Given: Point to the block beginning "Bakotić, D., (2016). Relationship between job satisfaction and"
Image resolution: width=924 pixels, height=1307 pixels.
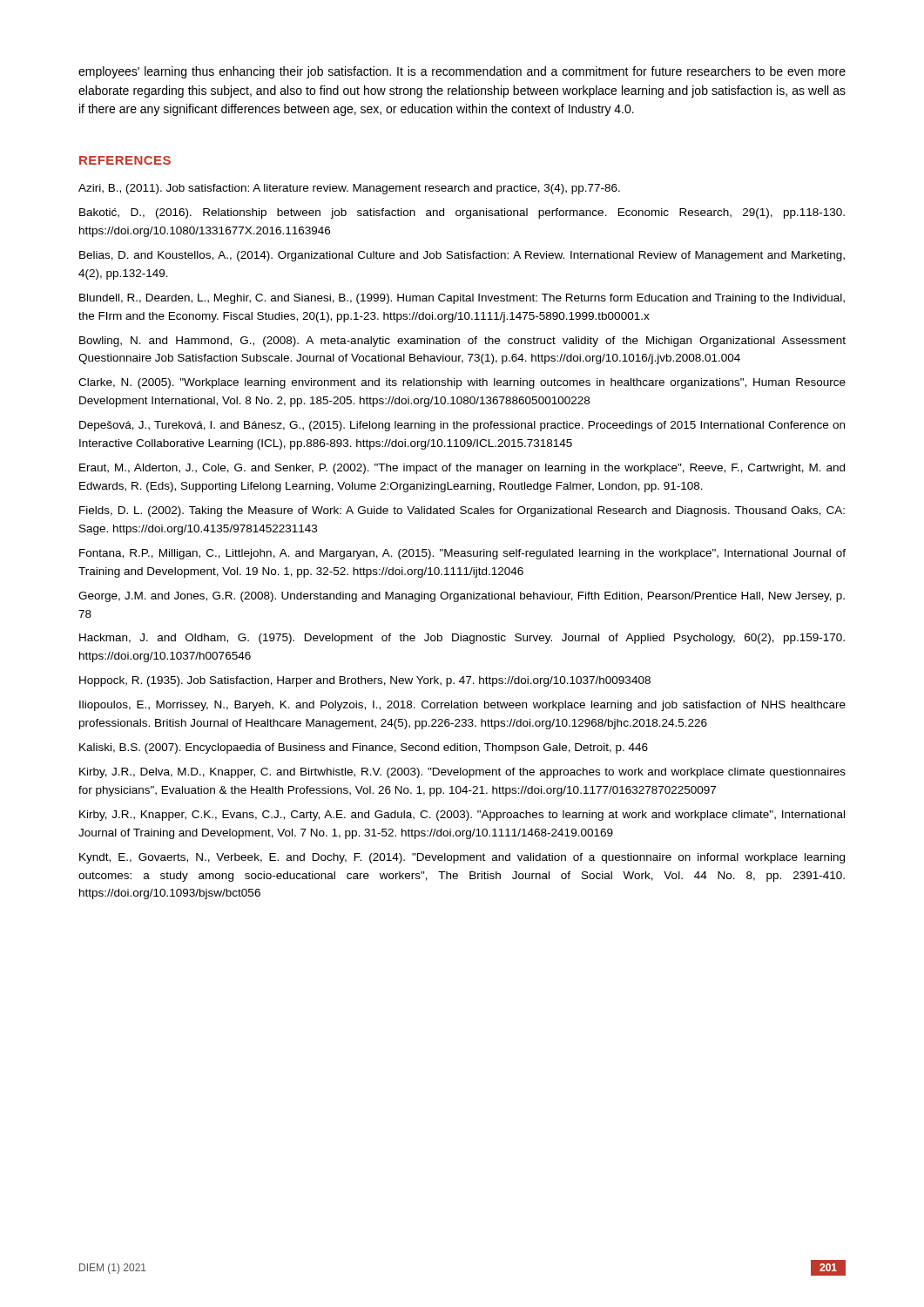Looking at the screenshot, I should coord(462,221).
